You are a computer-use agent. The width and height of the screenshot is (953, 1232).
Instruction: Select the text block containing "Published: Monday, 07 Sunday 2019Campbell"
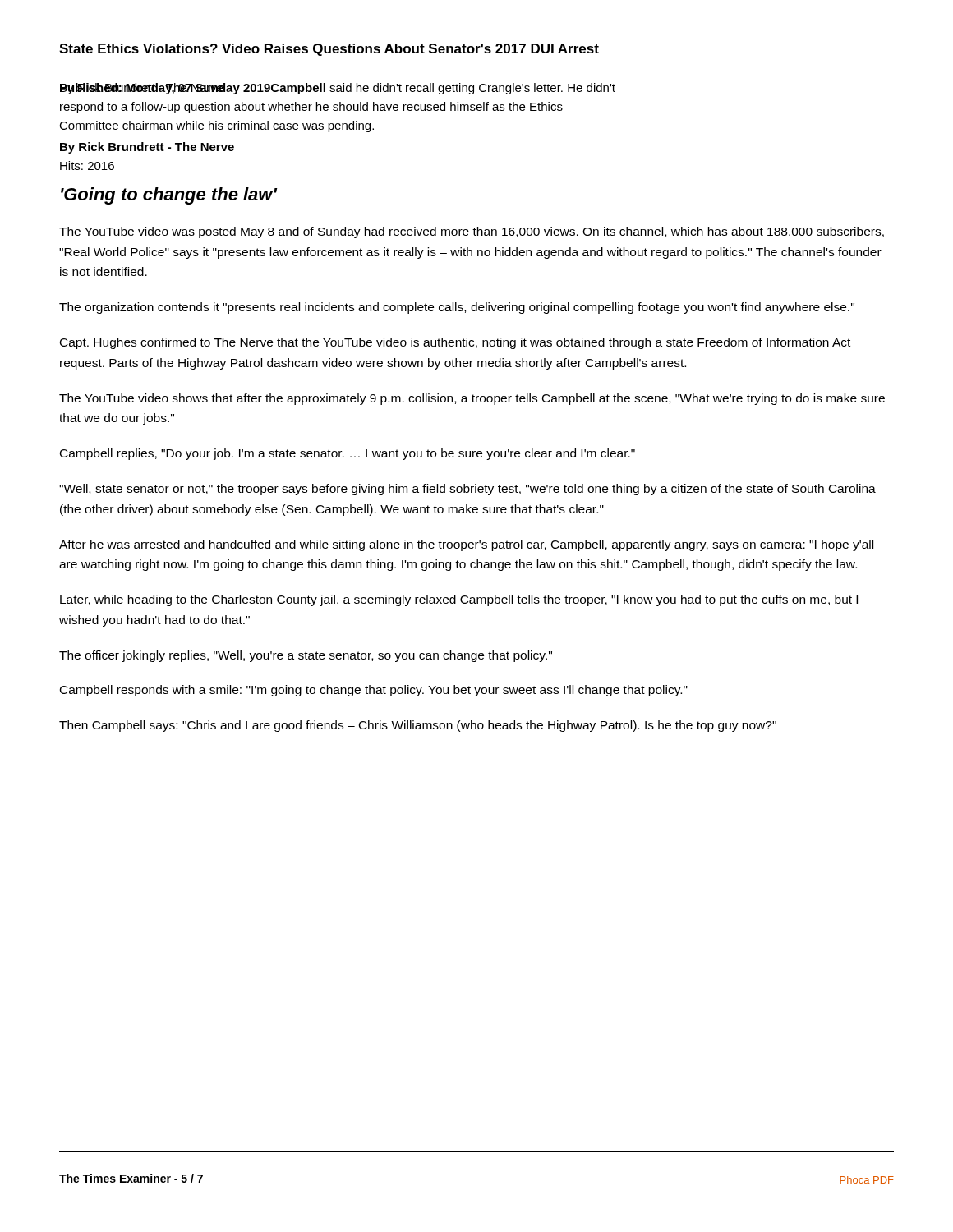click(337, 106)
